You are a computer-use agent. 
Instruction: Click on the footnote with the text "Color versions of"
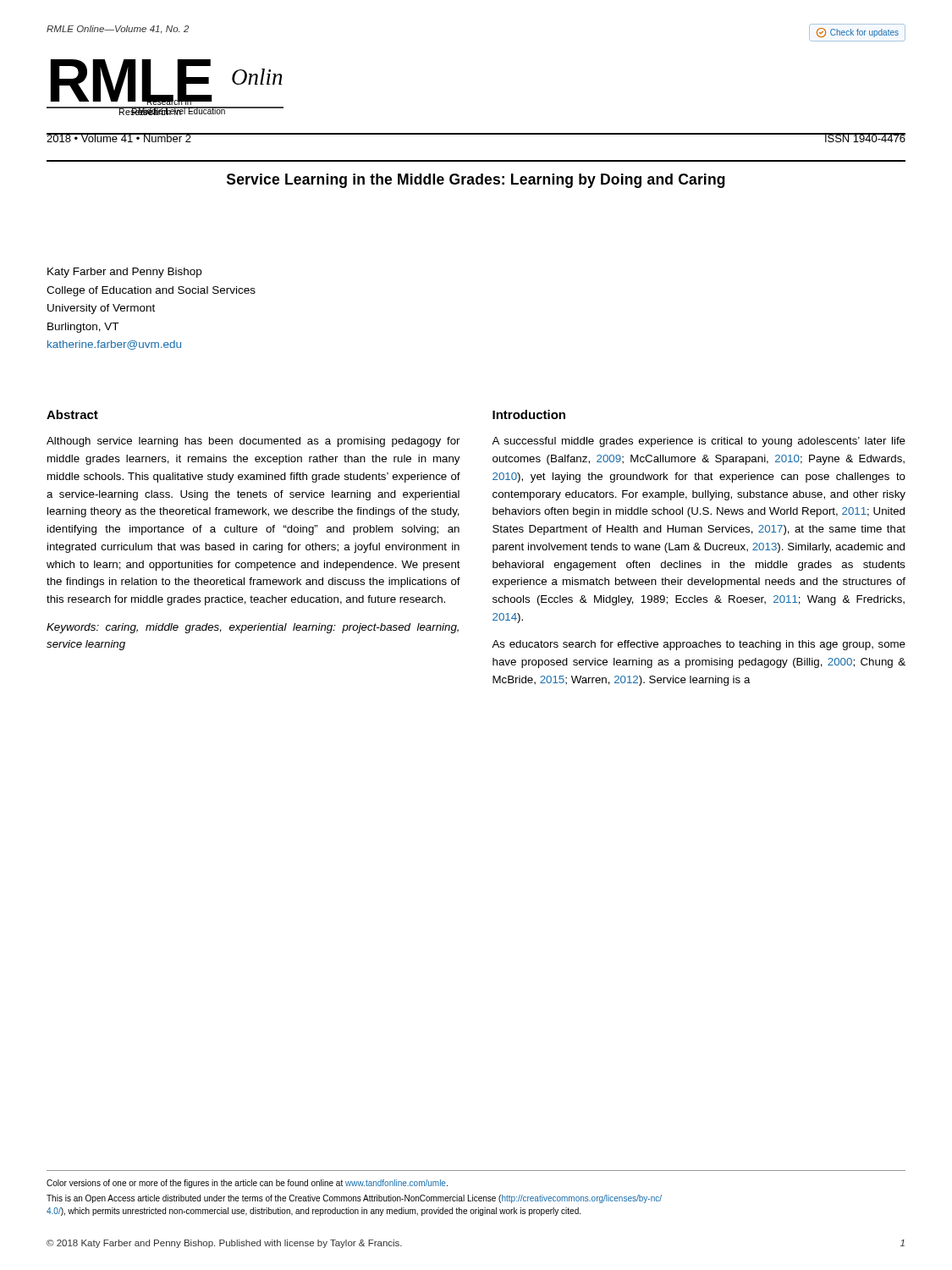tap(247, 1183)
